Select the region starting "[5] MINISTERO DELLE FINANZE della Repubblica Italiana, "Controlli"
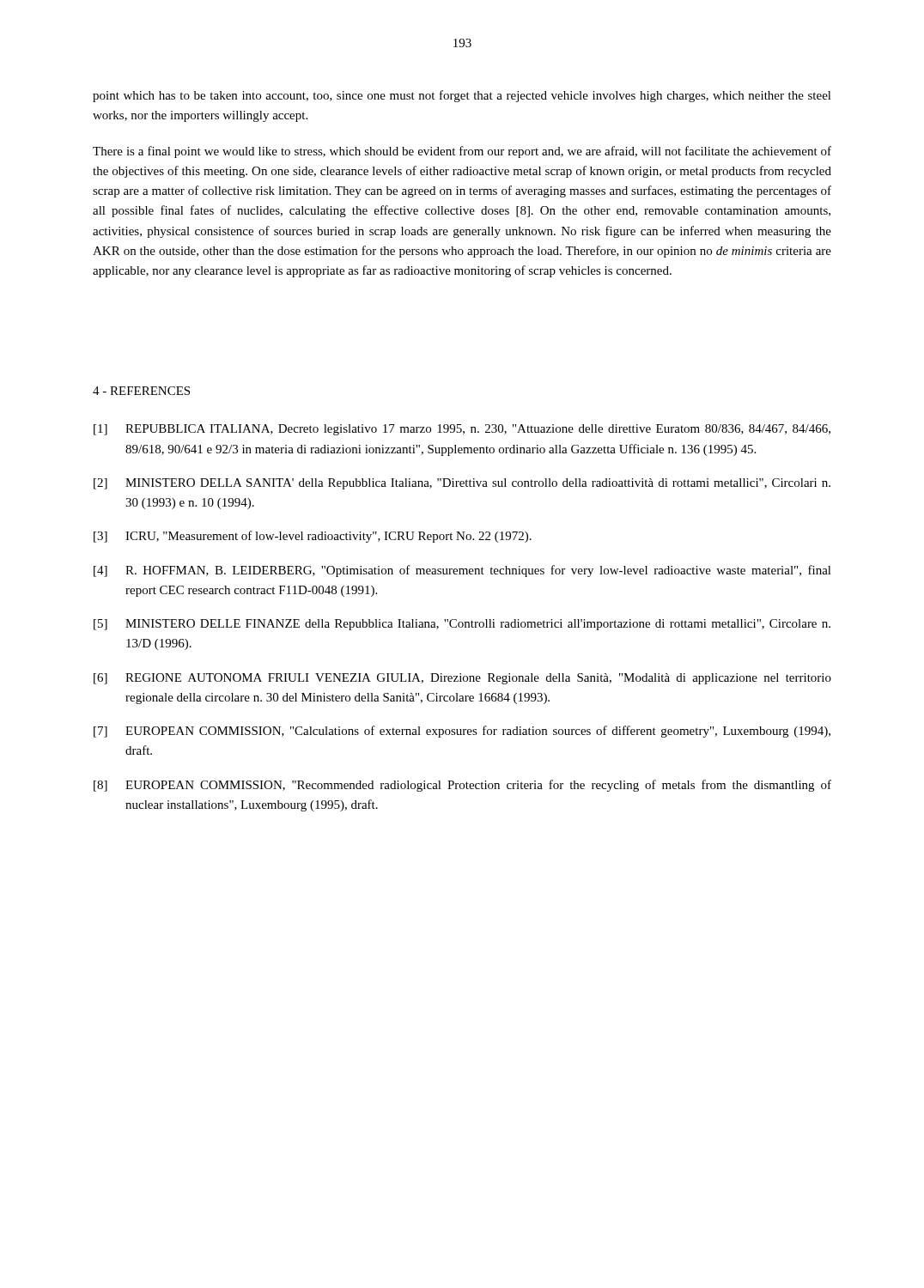 (x=462, y=634)
